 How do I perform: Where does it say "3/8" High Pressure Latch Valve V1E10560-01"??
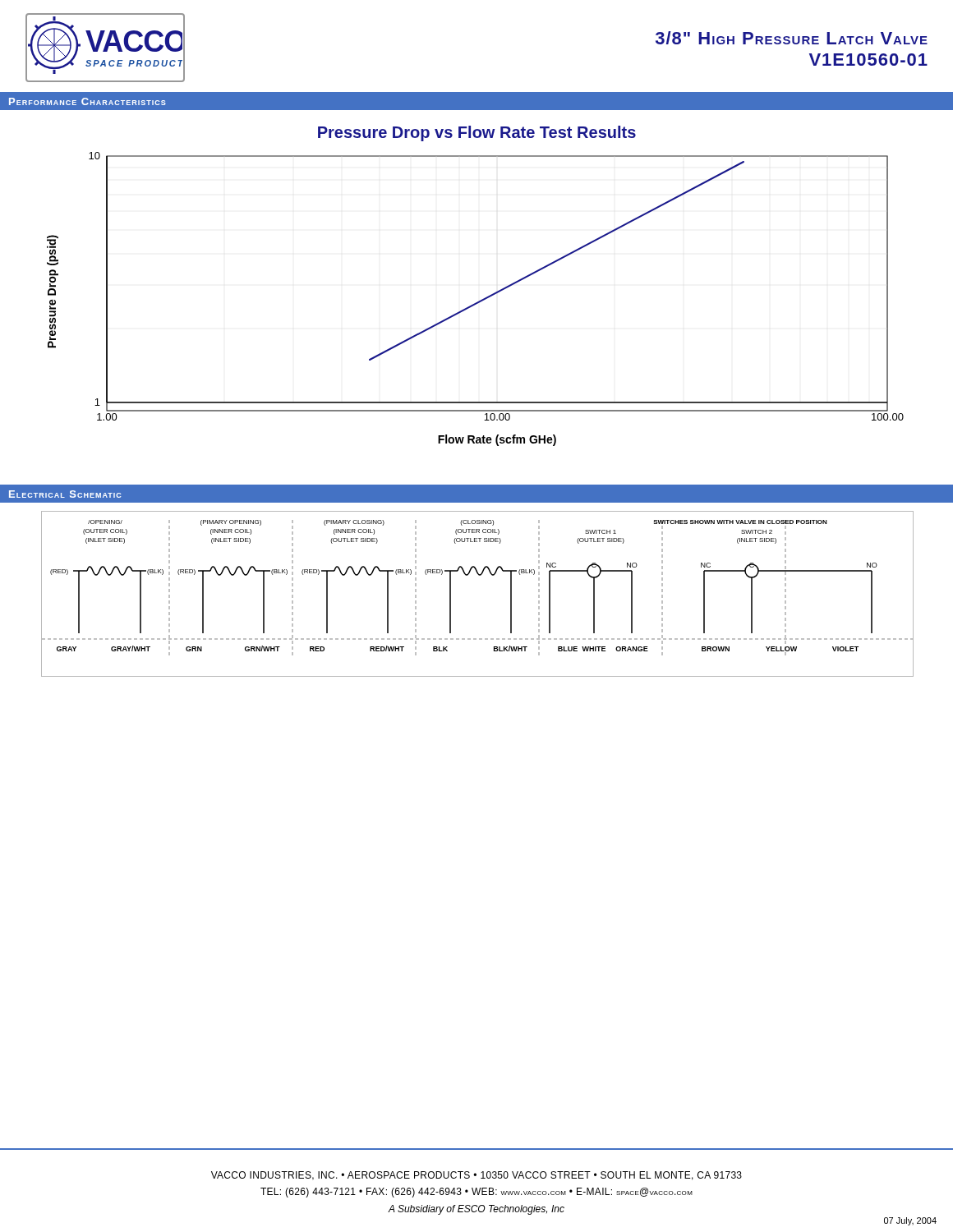point(792,49)
